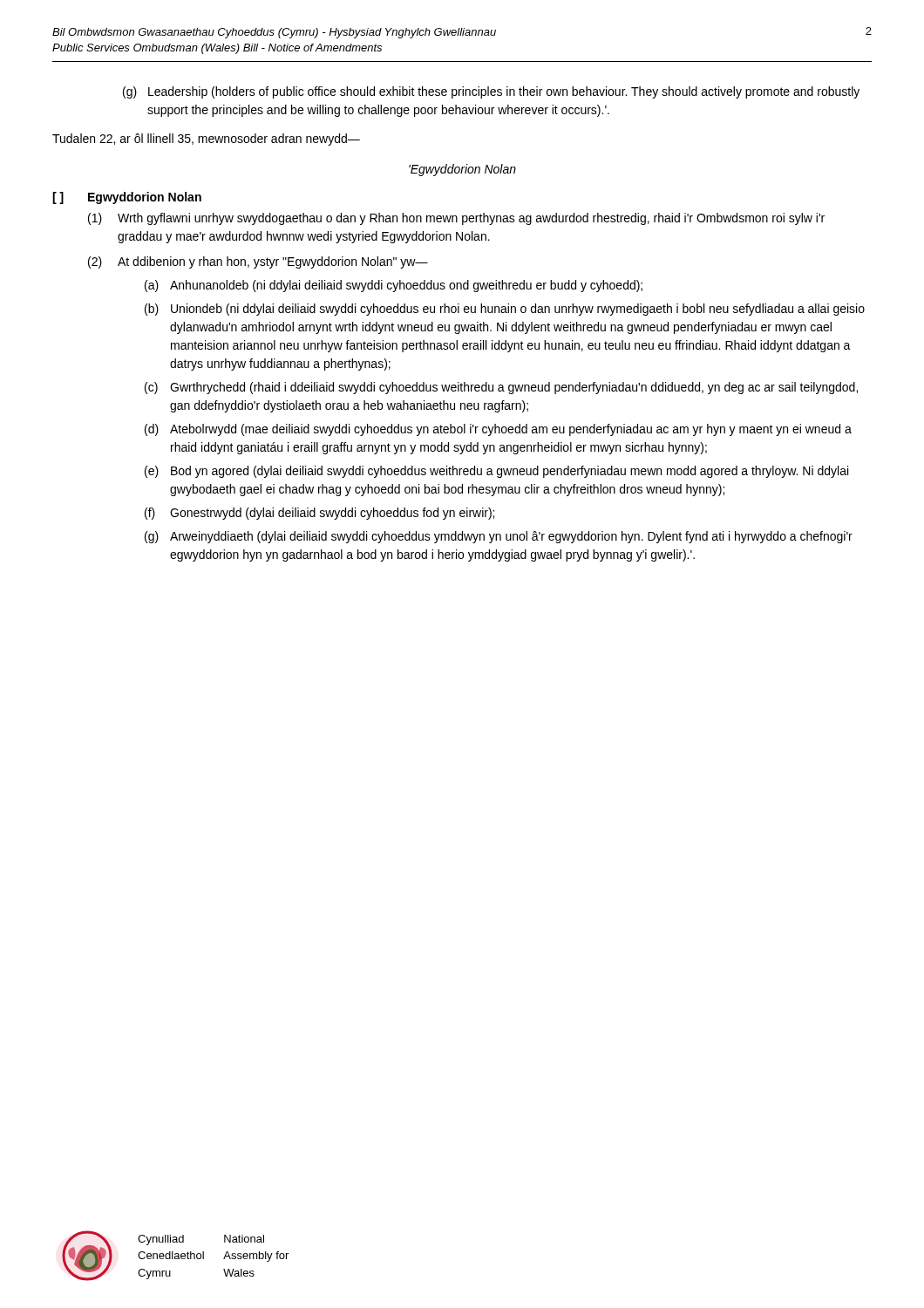Click the passage that begins "(1) Wrth gyflawni unrhyw"
This screenshot has height=1308, width=924.
click(479, 228)
